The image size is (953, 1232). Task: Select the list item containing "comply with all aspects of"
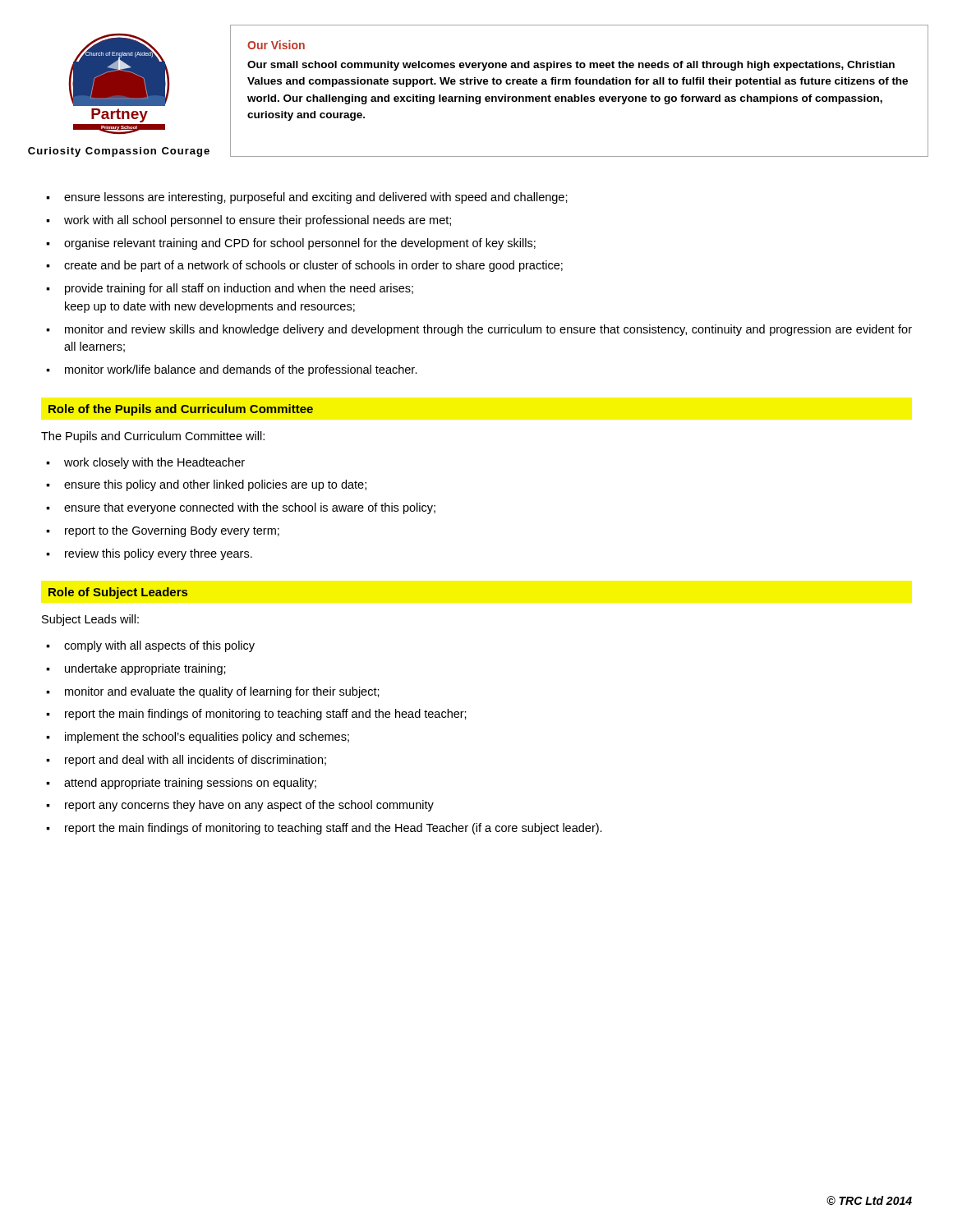159,646
